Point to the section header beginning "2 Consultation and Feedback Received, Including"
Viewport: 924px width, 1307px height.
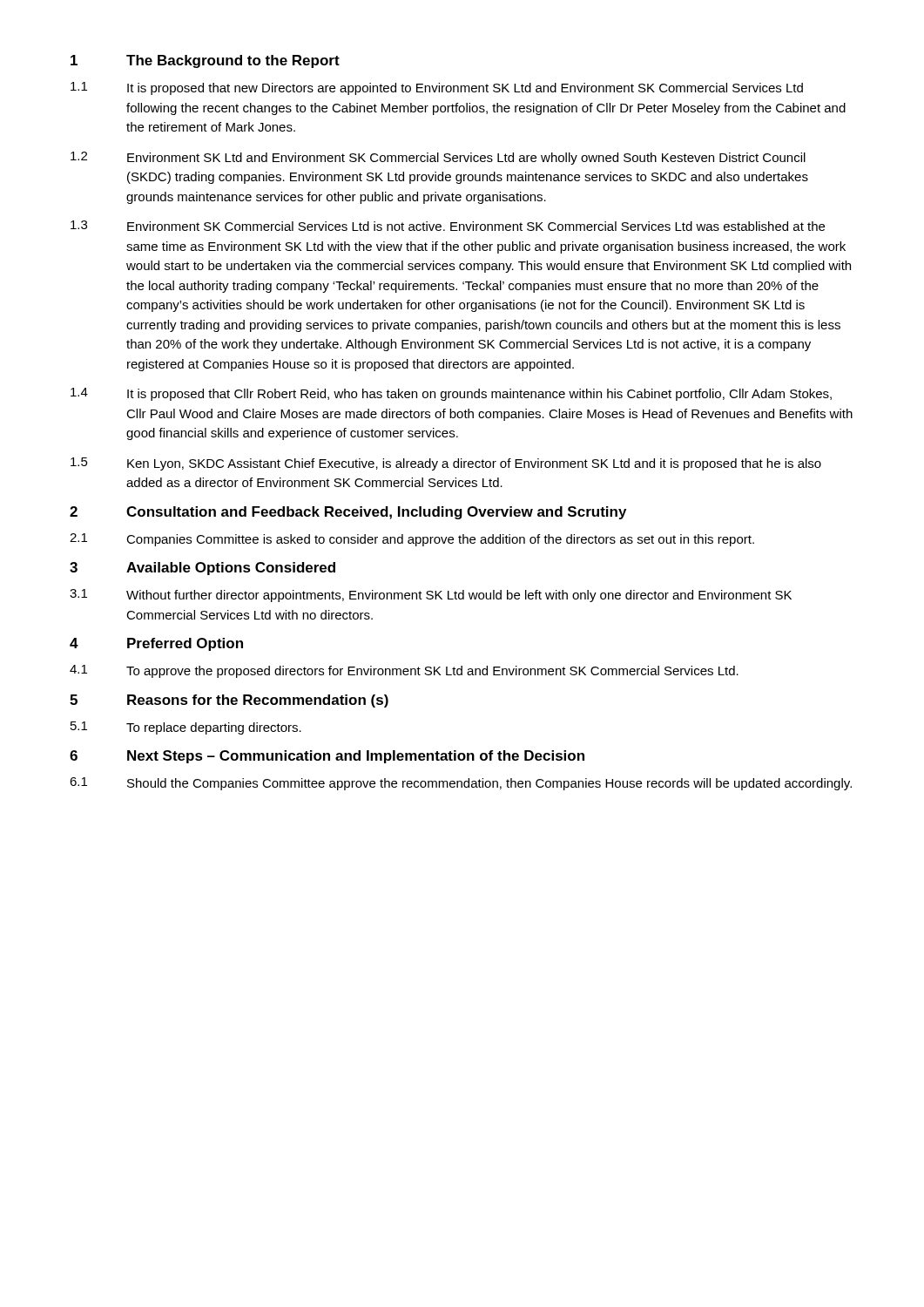tap(348, 512)
